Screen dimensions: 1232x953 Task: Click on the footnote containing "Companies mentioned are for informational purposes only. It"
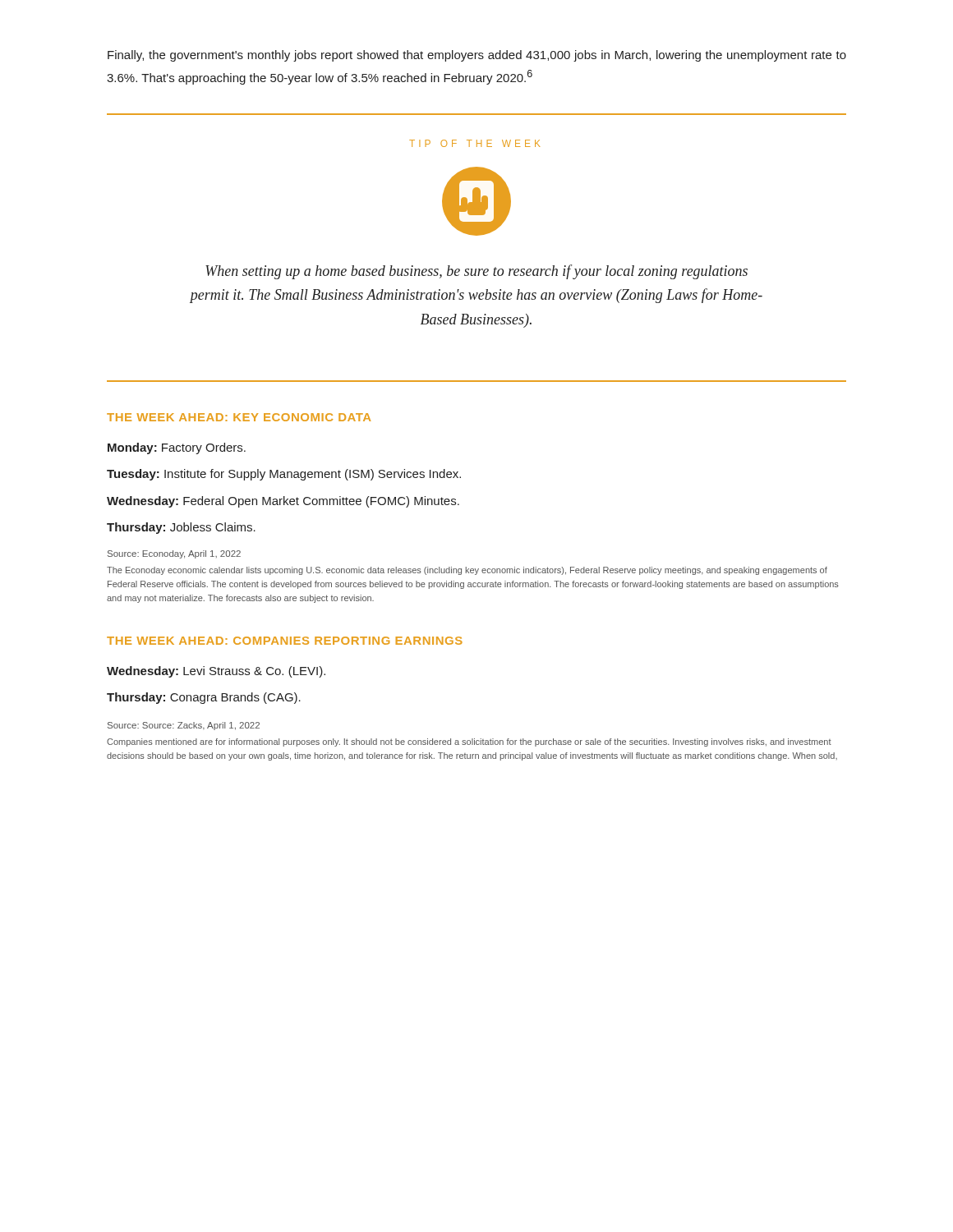(472, 748)
